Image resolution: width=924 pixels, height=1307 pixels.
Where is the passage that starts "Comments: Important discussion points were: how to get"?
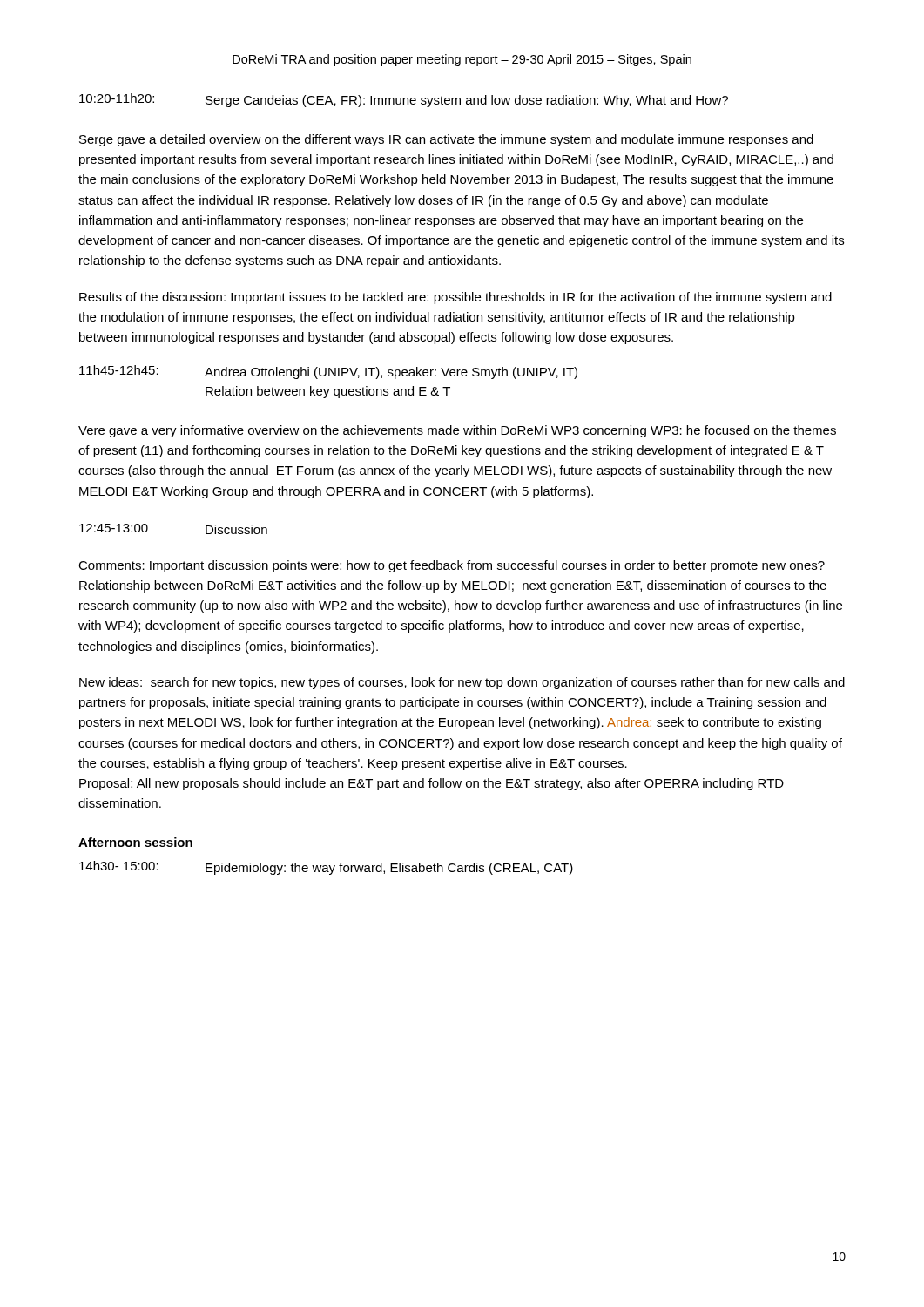click(x=461, y=605)
